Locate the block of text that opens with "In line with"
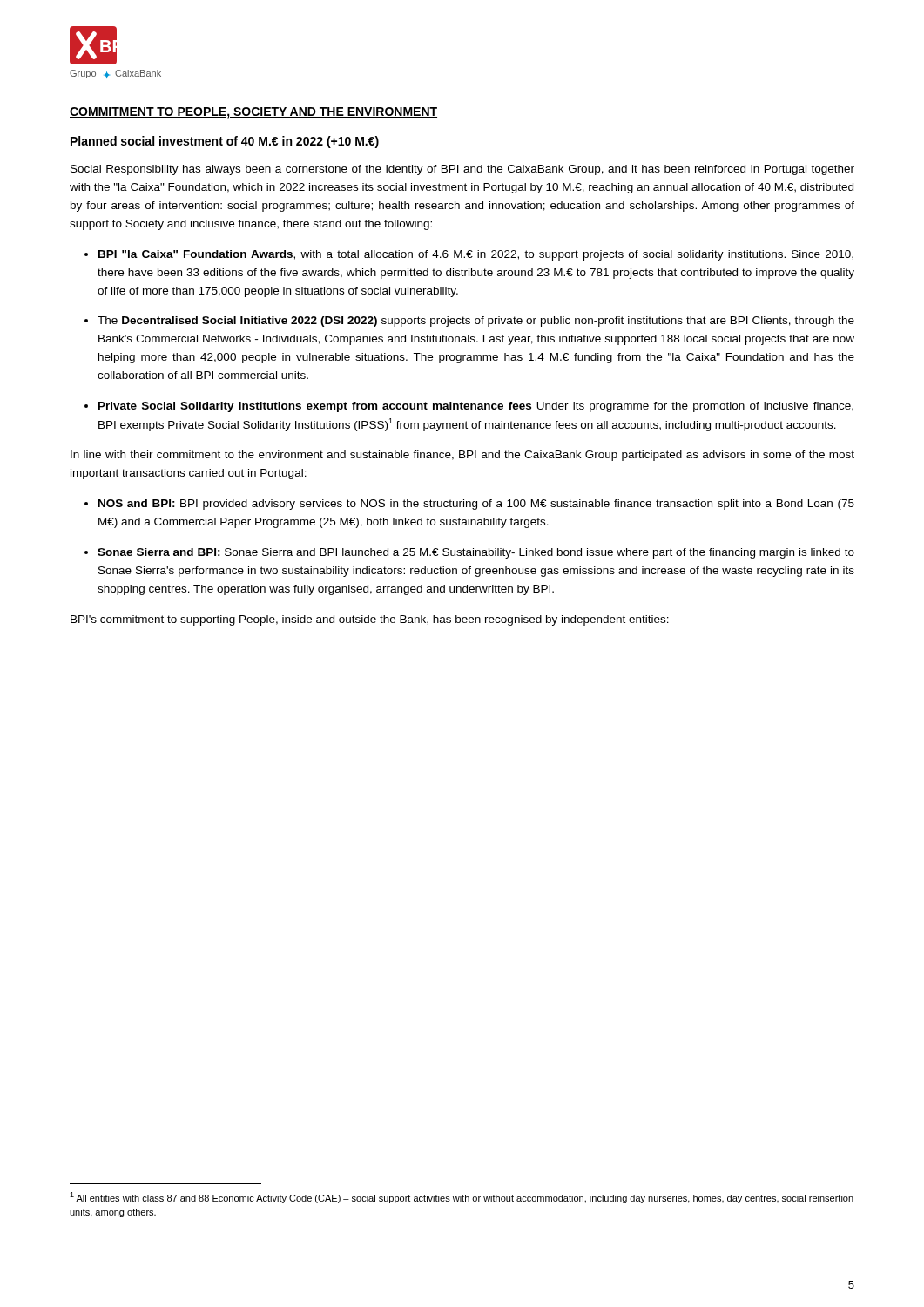Viewport: 924px width, 1307px height. (x=462, y=464)
